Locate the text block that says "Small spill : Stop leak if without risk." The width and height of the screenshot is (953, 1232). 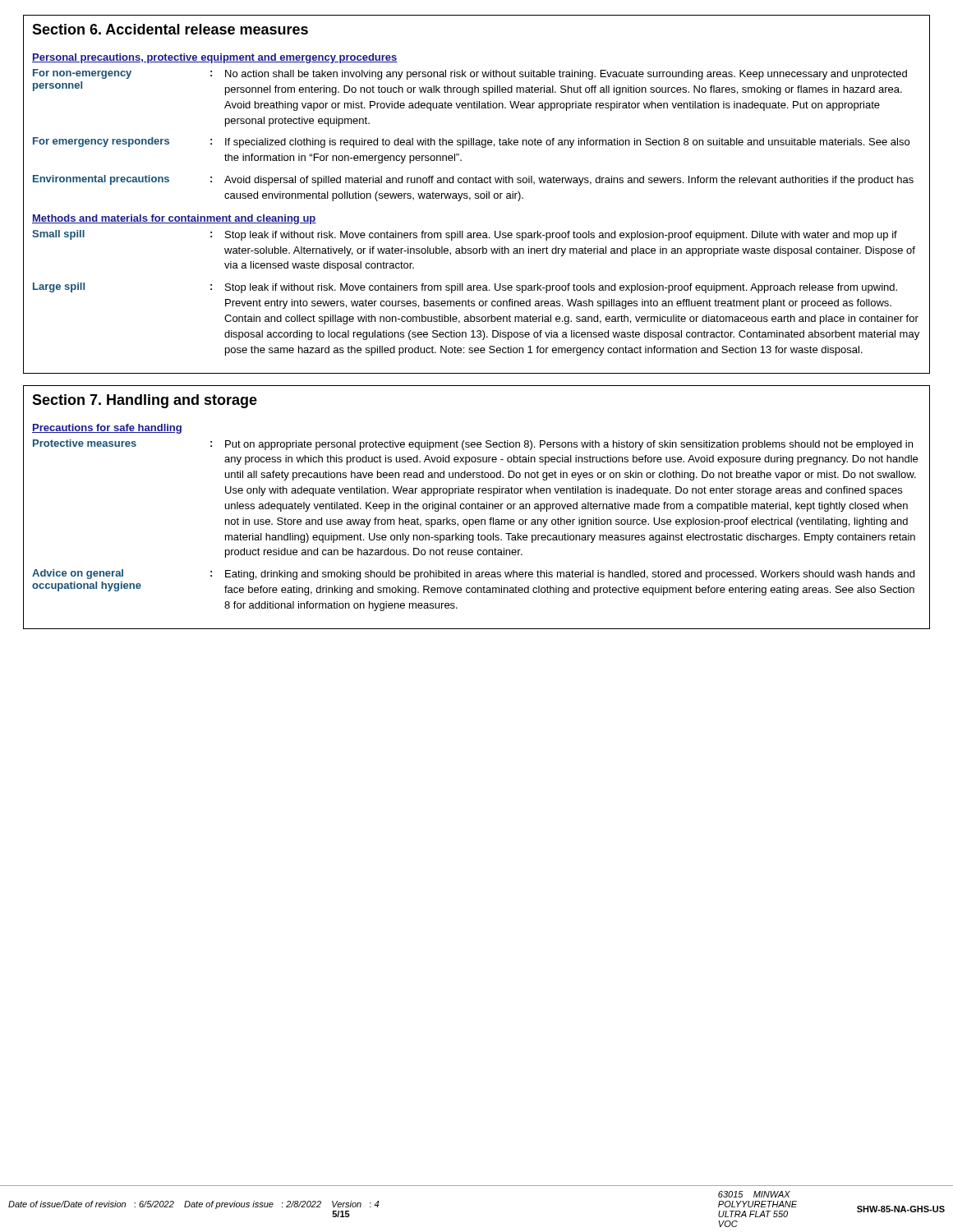point(476,251)
